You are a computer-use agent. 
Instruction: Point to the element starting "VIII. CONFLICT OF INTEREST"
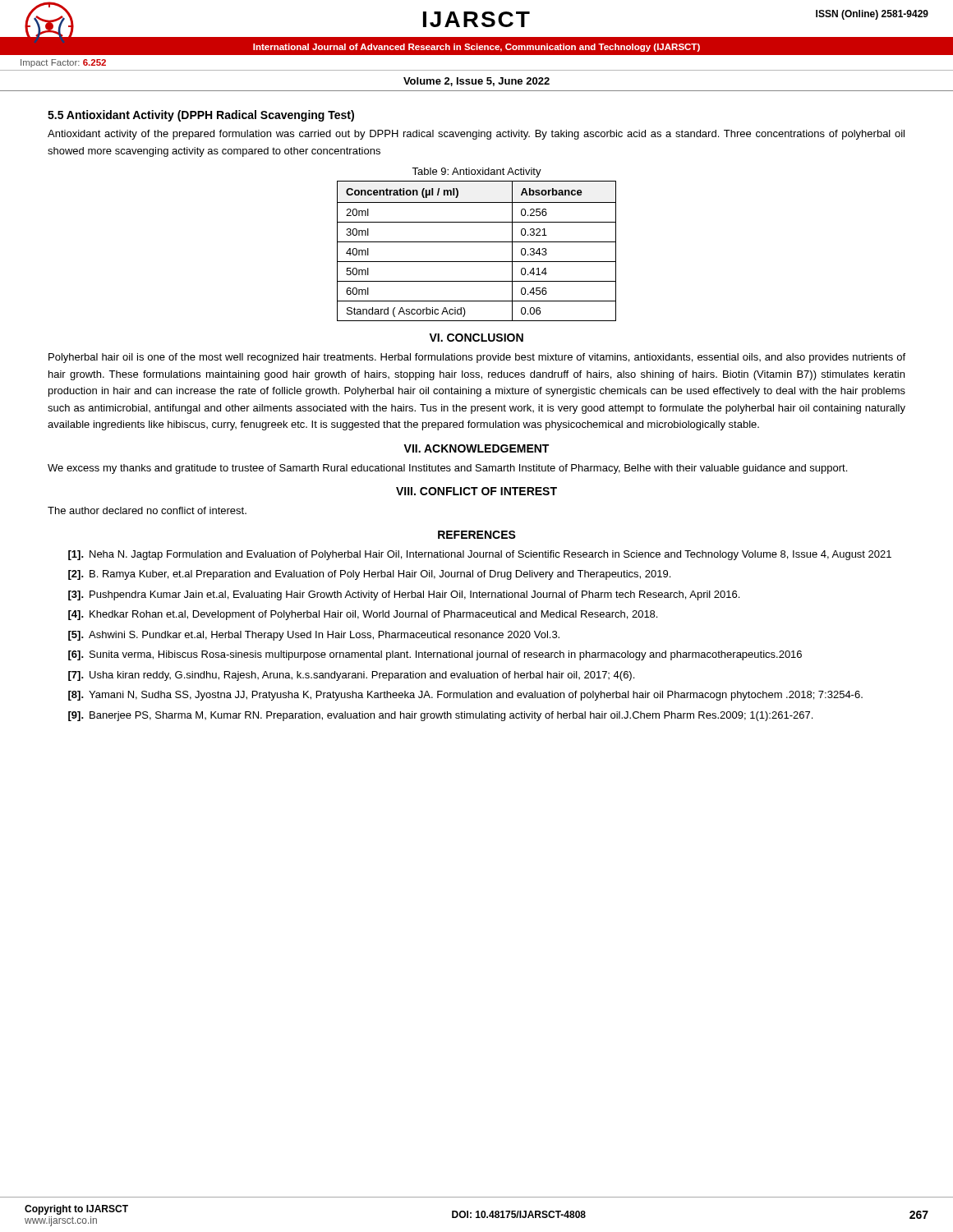[x=476, y=491]
